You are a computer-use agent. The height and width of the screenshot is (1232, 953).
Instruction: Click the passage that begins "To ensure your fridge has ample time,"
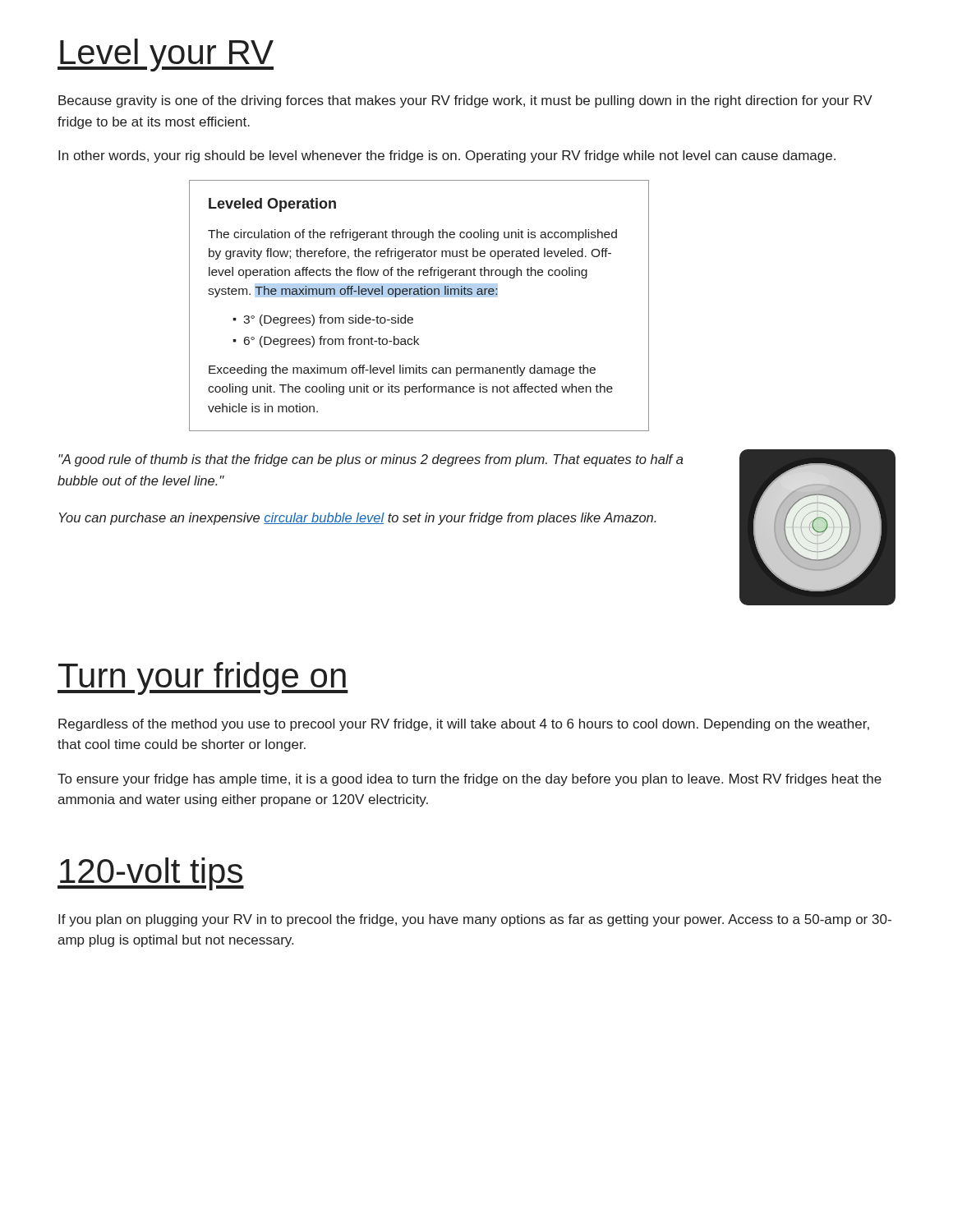470,789
